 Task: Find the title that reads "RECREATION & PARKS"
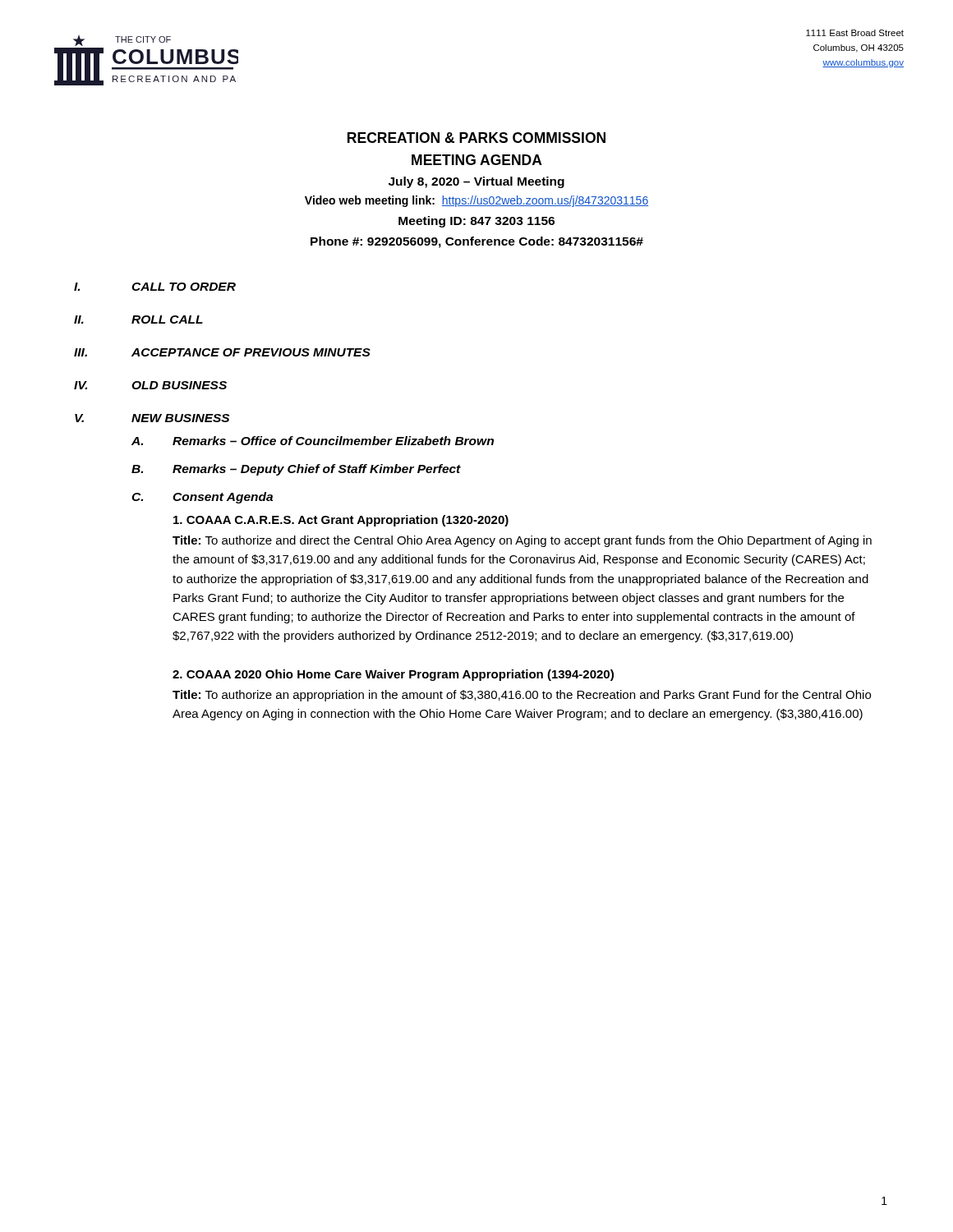coord(476,190)
